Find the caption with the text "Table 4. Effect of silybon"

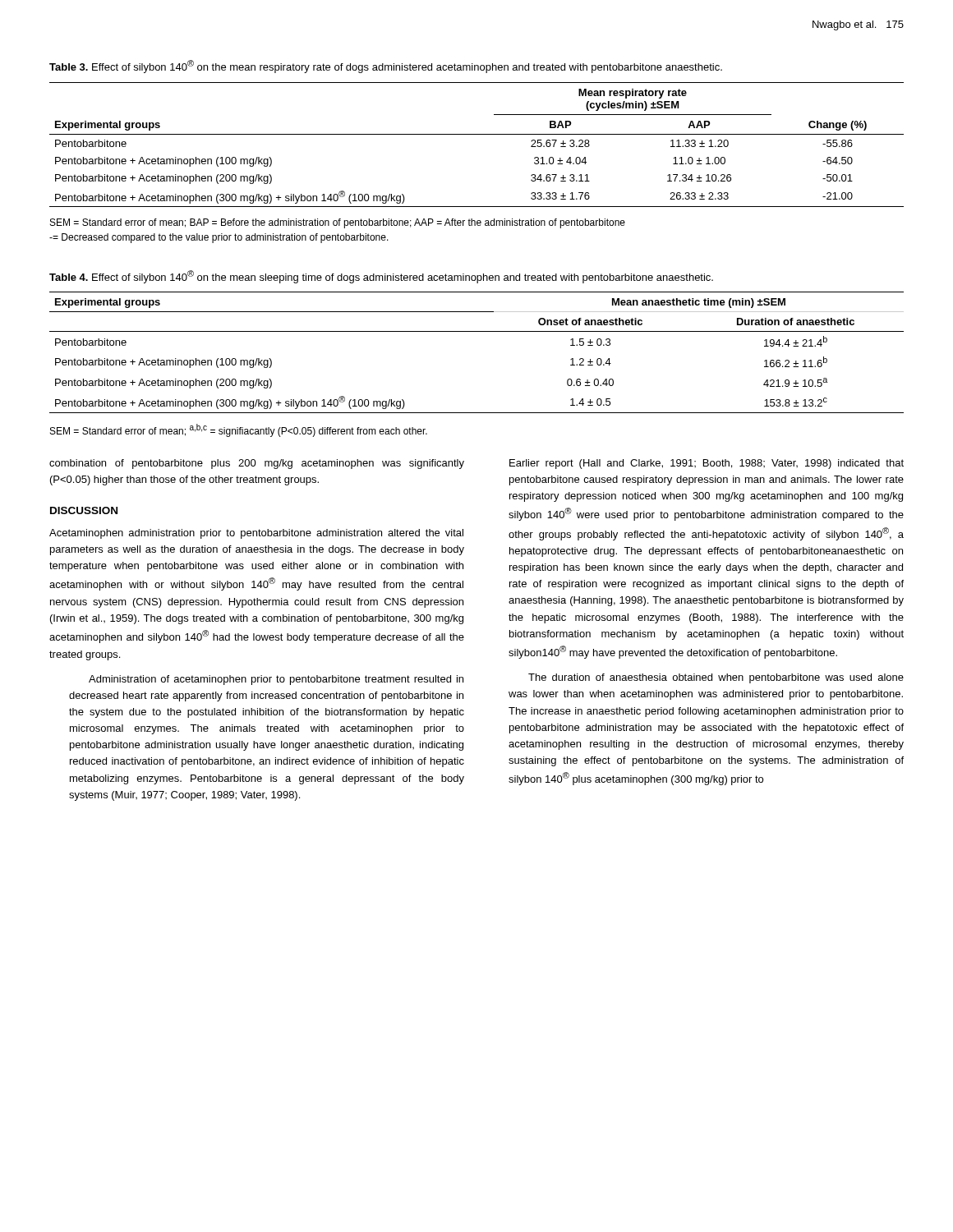[x=382, y=276]
